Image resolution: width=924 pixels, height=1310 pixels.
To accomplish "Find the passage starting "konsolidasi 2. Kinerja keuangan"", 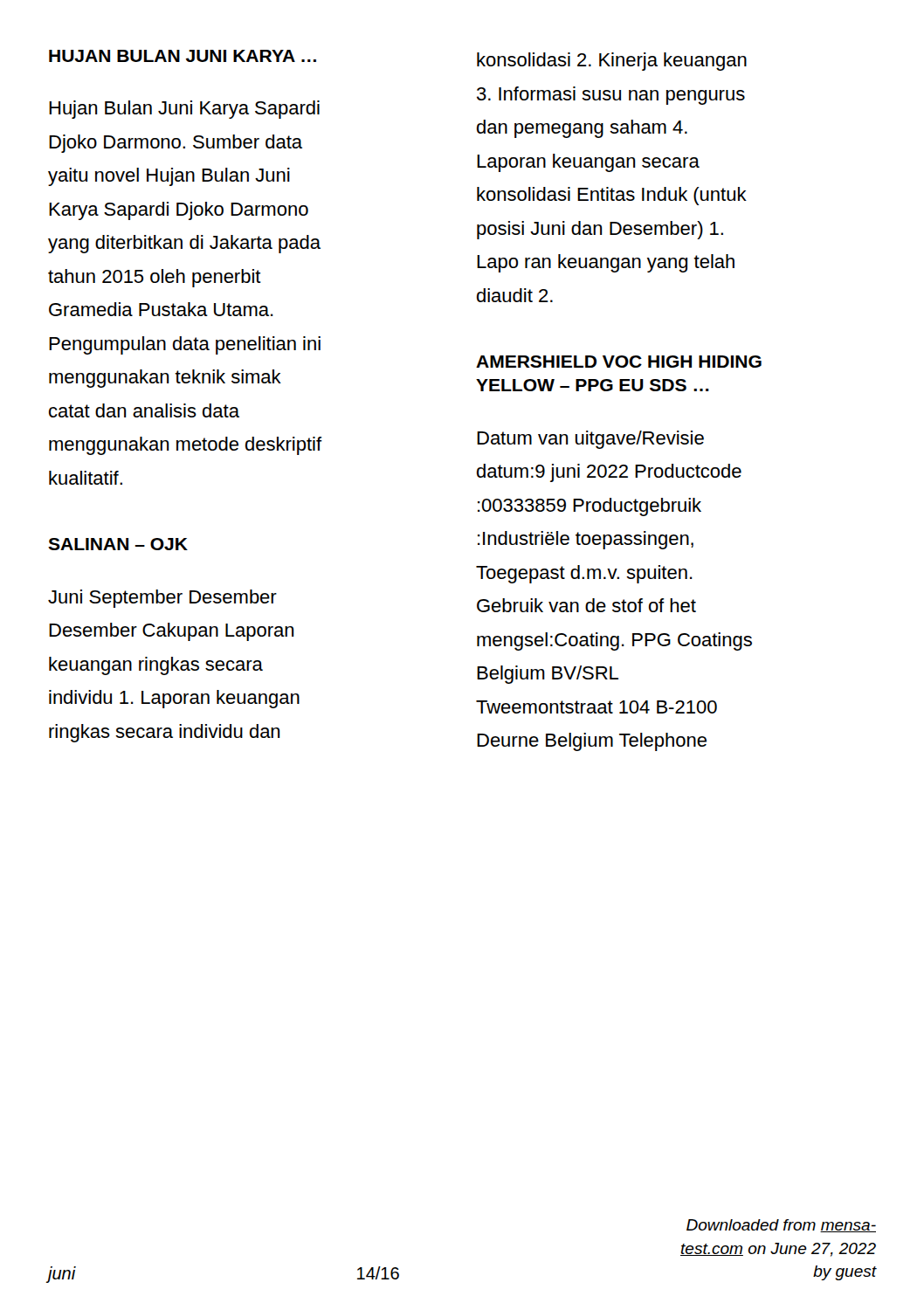I will [x=677, y=178].
